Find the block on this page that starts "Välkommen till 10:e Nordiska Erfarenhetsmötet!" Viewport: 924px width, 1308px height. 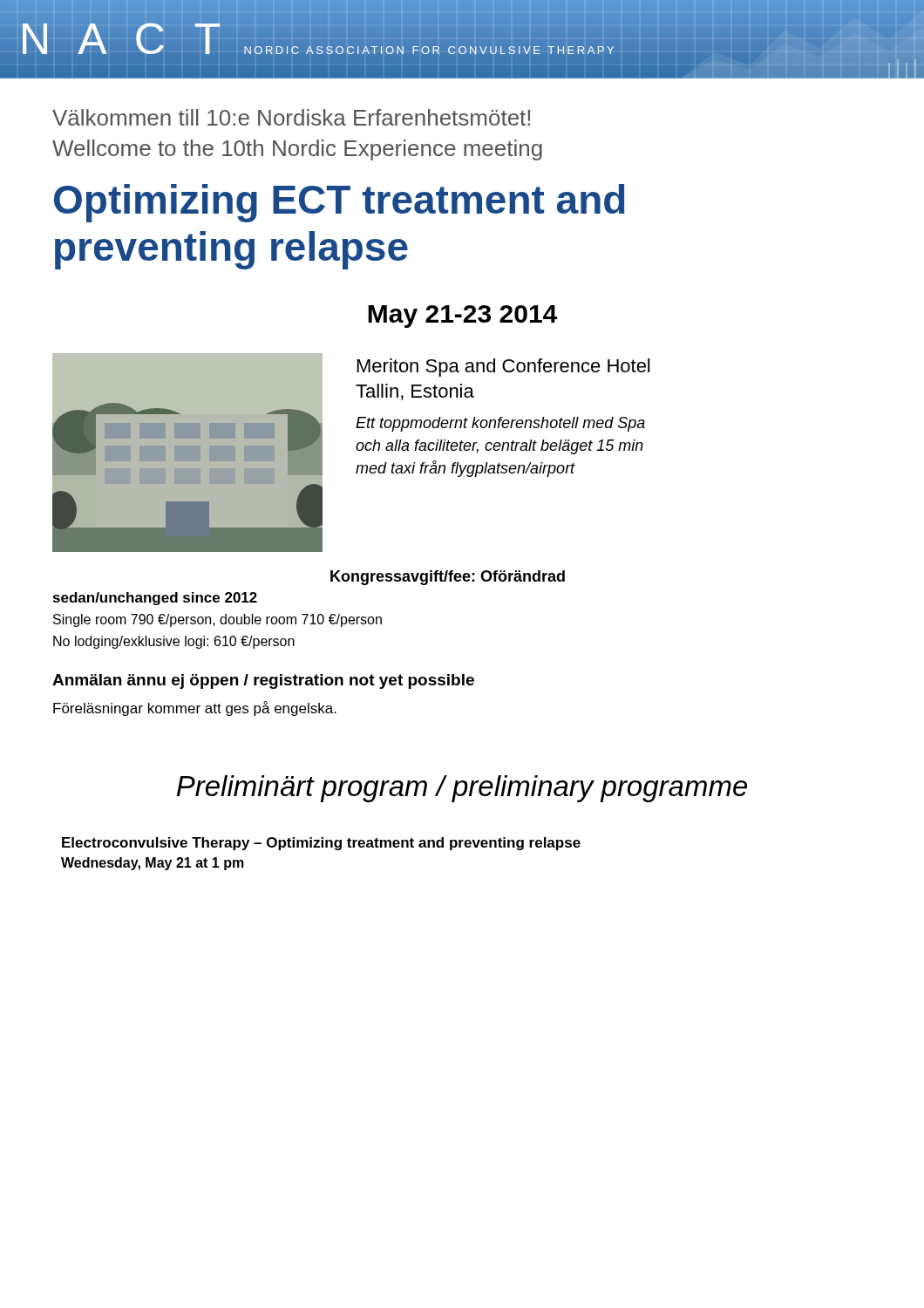pyautogui.click(x=298, y=133)
